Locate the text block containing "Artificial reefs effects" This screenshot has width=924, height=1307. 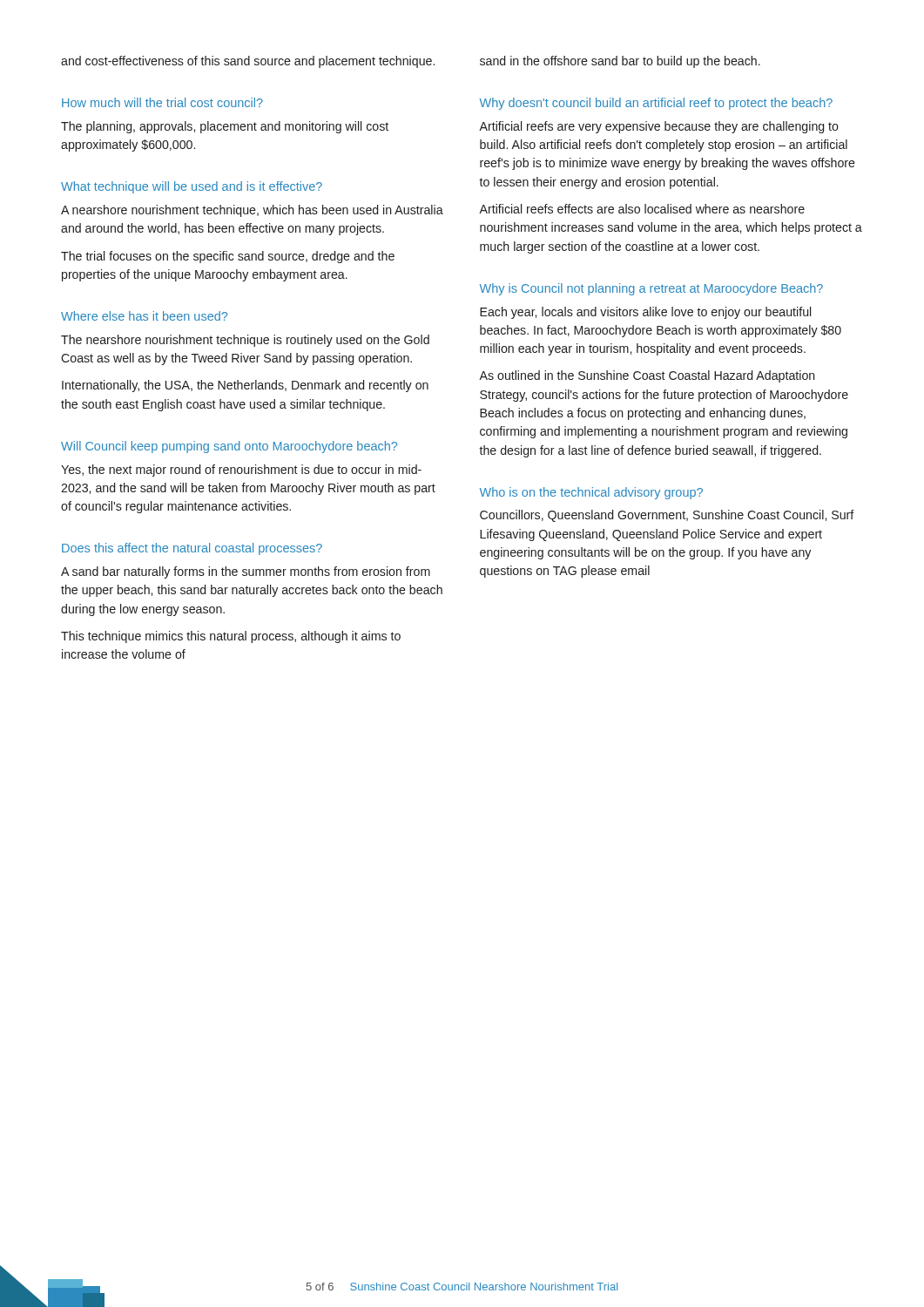coord(671,228)
